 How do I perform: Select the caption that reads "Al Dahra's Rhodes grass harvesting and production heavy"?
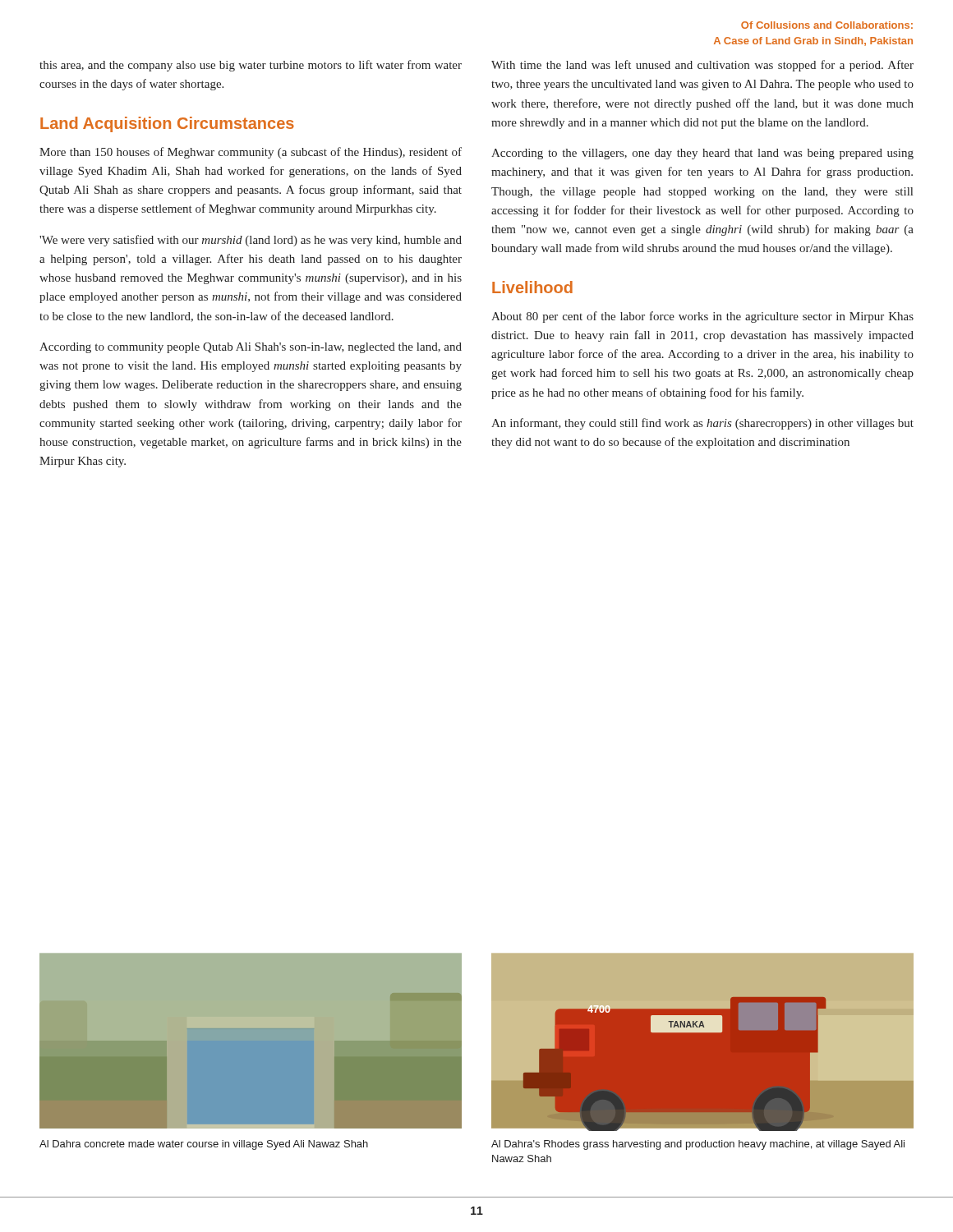[x=698, y=1151]
